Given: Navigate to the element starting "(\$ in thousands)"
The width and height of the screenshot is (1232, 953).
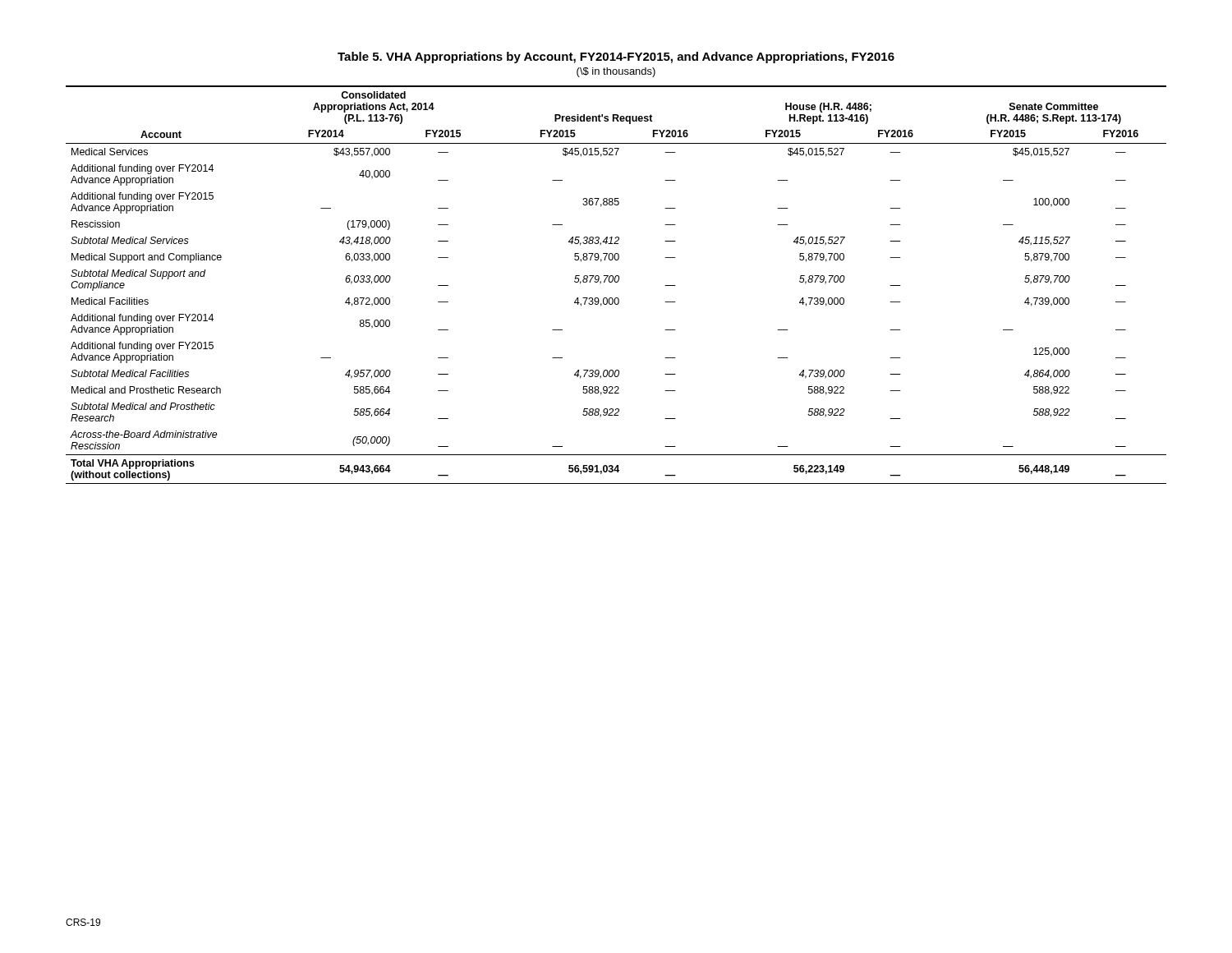Looking at the screenshot, I should coord(616,71).
